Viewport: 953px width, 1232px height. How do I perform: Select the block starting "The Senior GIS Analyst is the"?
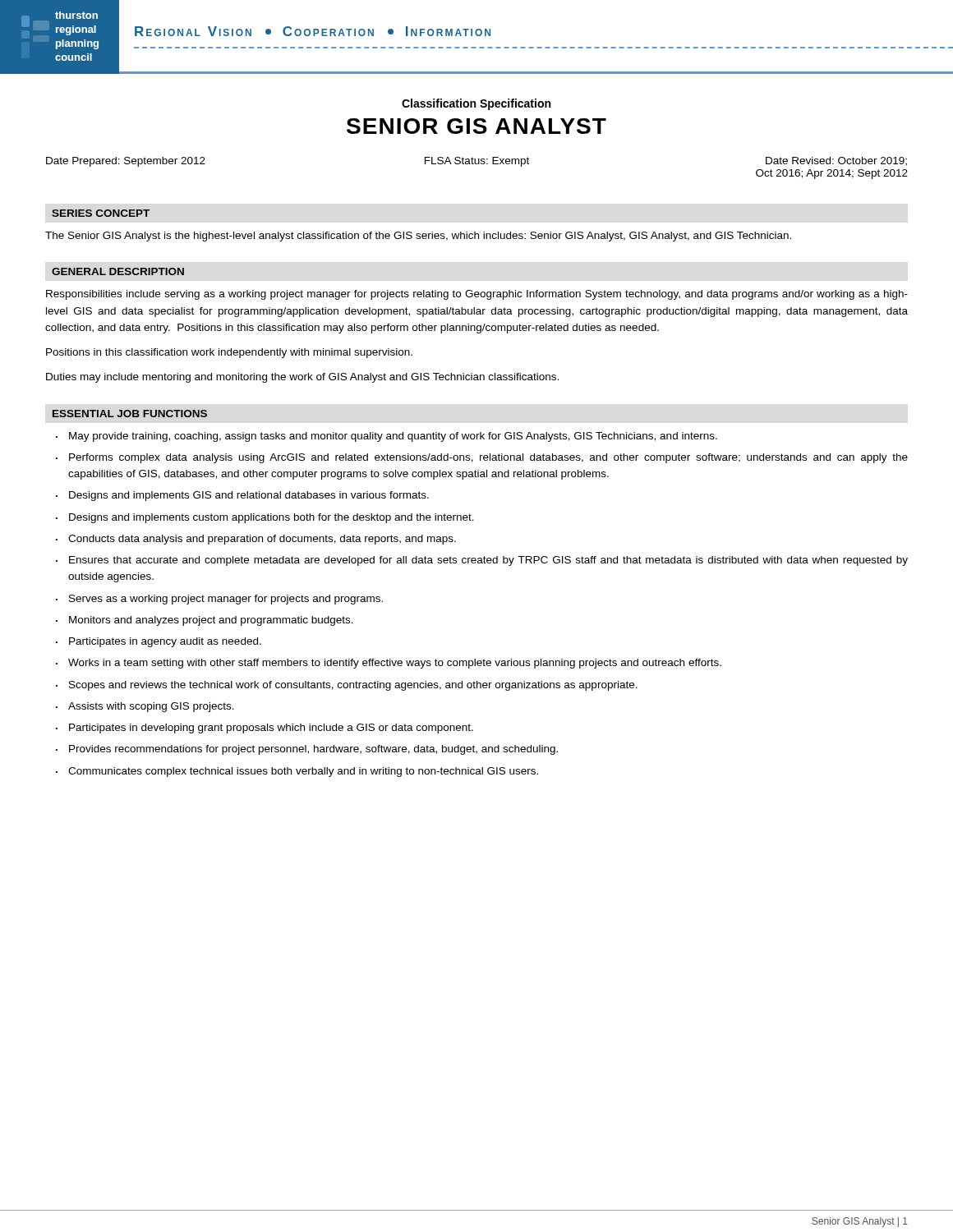pos(419,235)
